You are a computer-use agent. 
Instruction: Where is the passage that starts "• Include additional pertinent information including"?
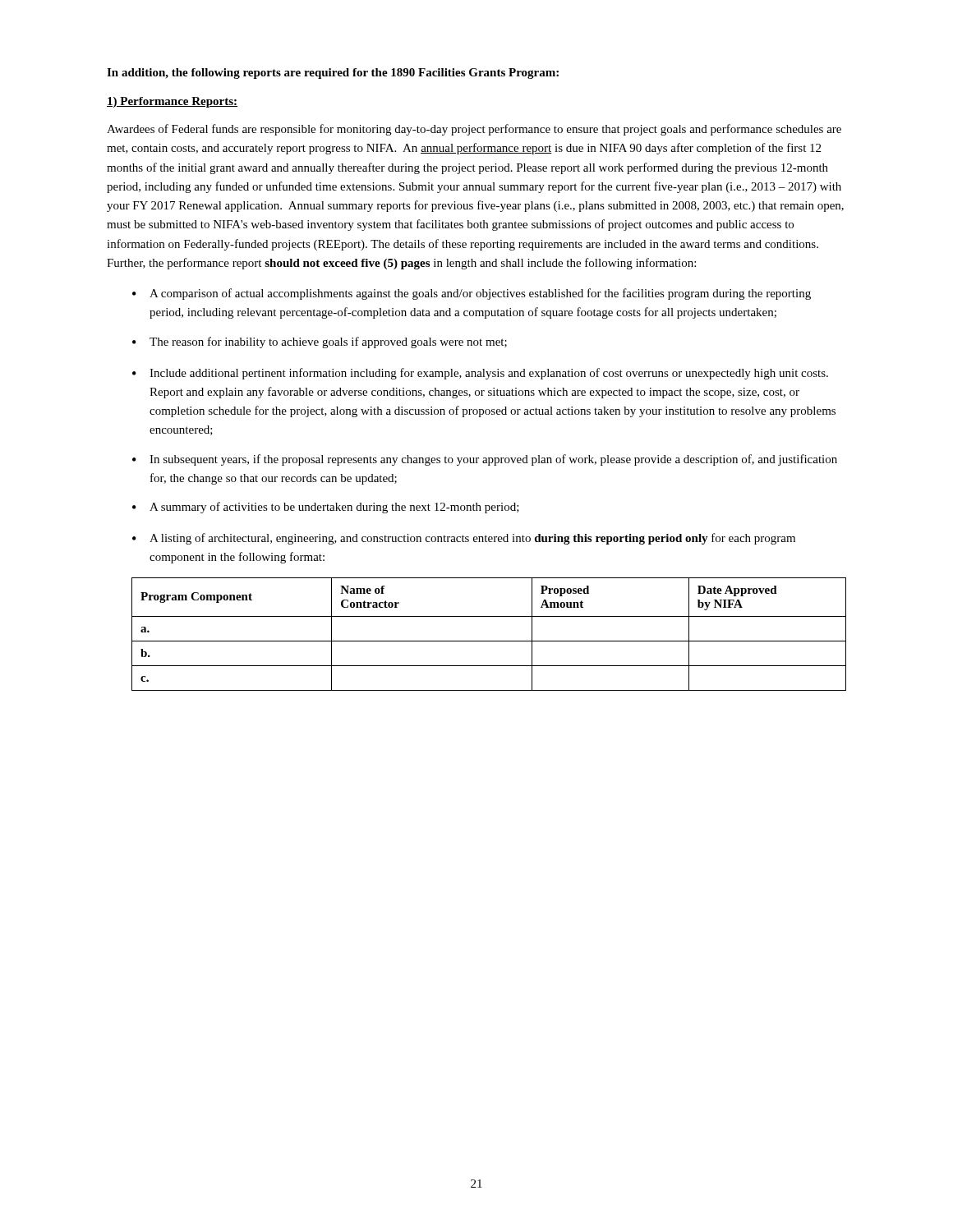(x=489, y=402)
